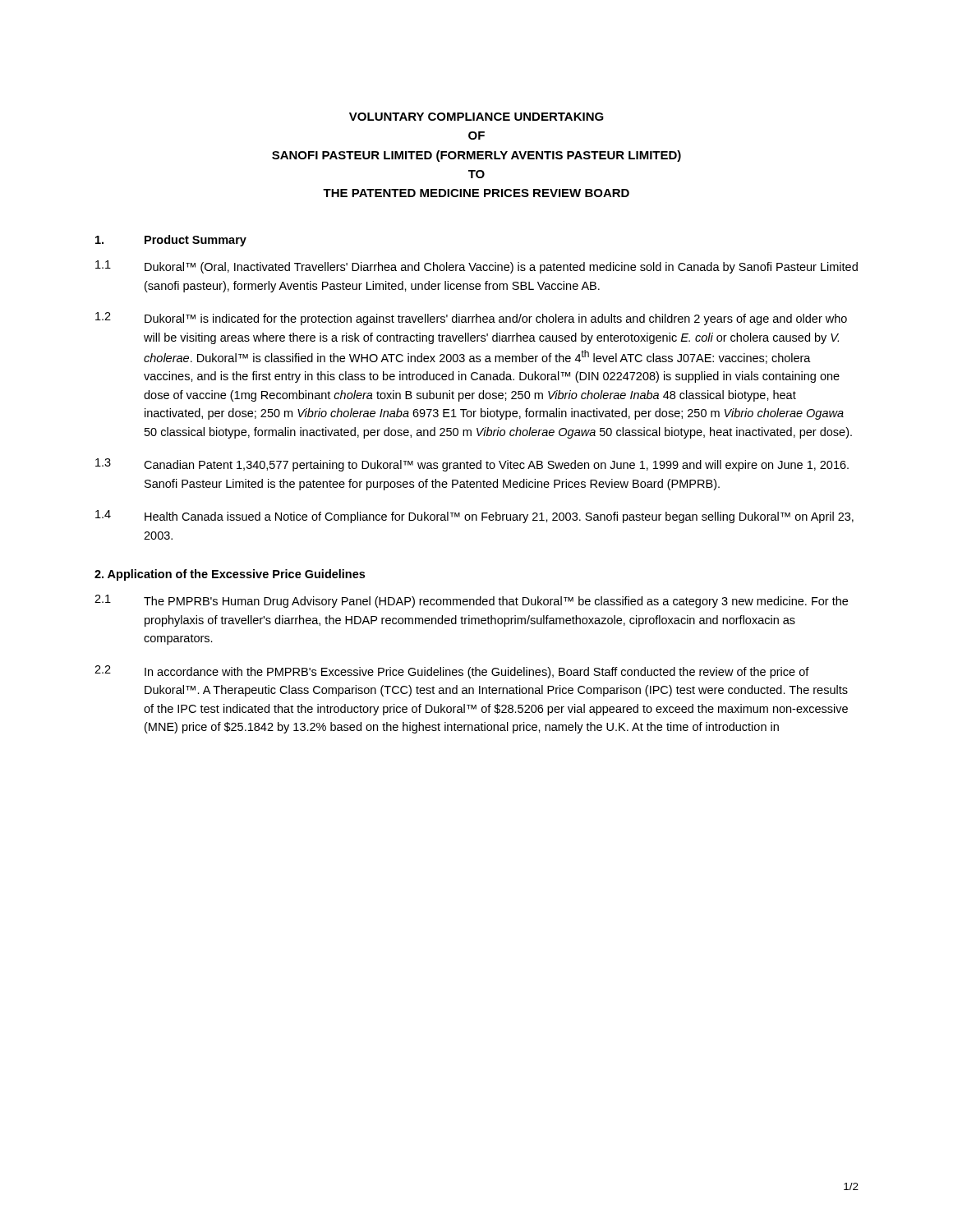The height and width of the screenshot is (1232, 953).
Task: Select the text block starting "2 In accordance with the"
Action: 476,699
